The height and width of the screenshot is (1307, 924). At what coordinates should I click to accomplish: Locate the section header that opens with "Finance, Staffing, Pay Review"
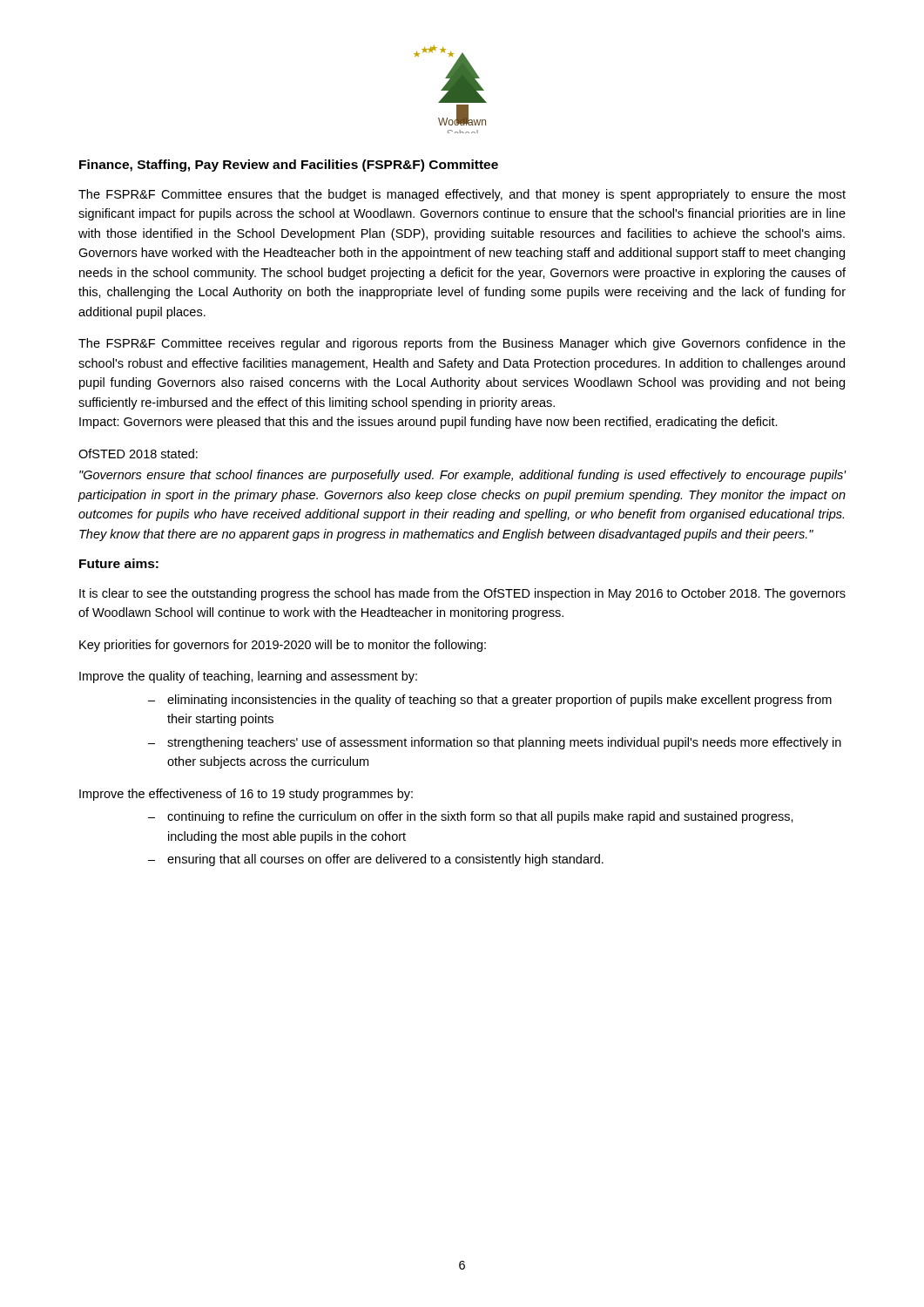pyautogui.click(x=288, y=164)
